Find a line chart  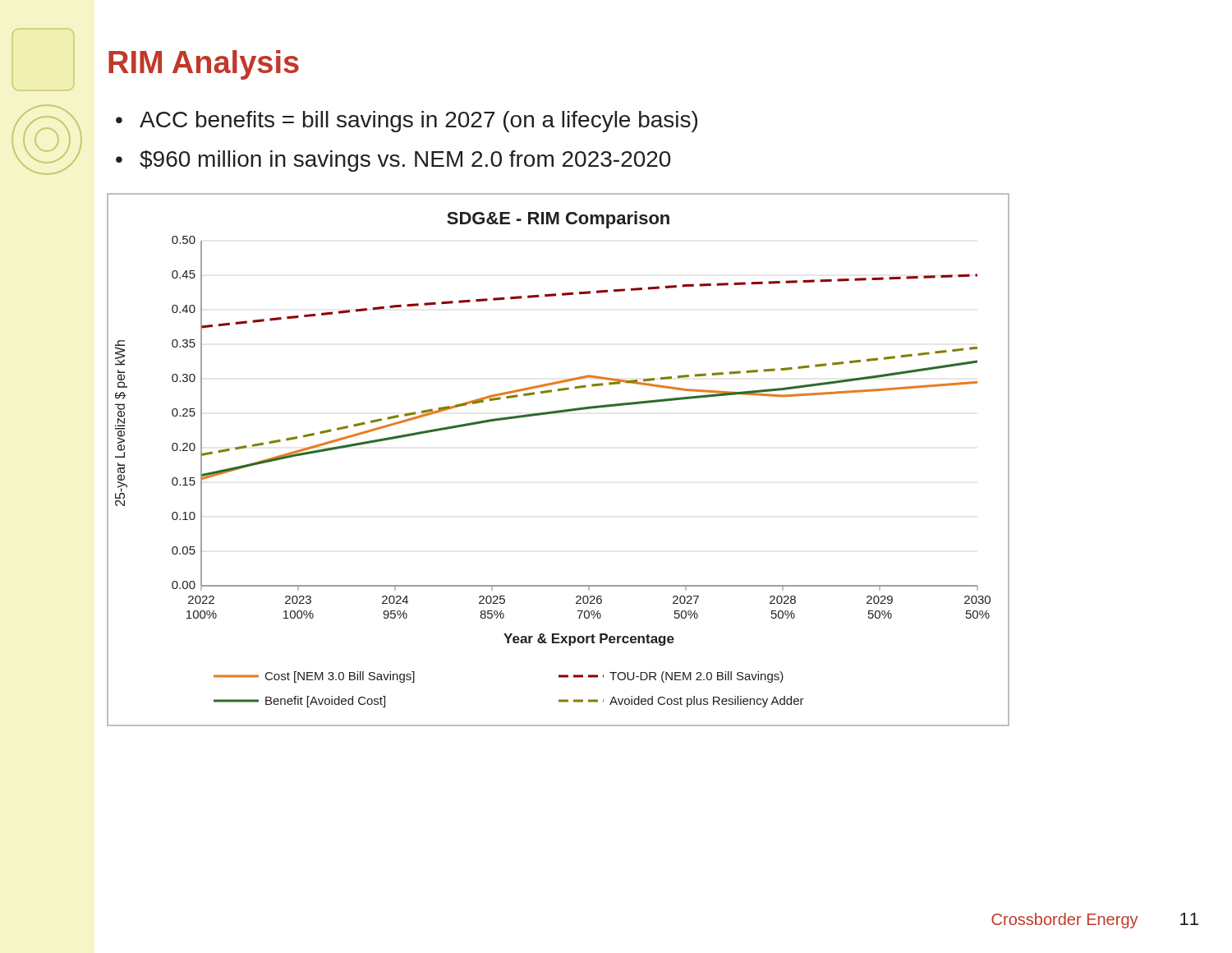click(x=559, y=462)
